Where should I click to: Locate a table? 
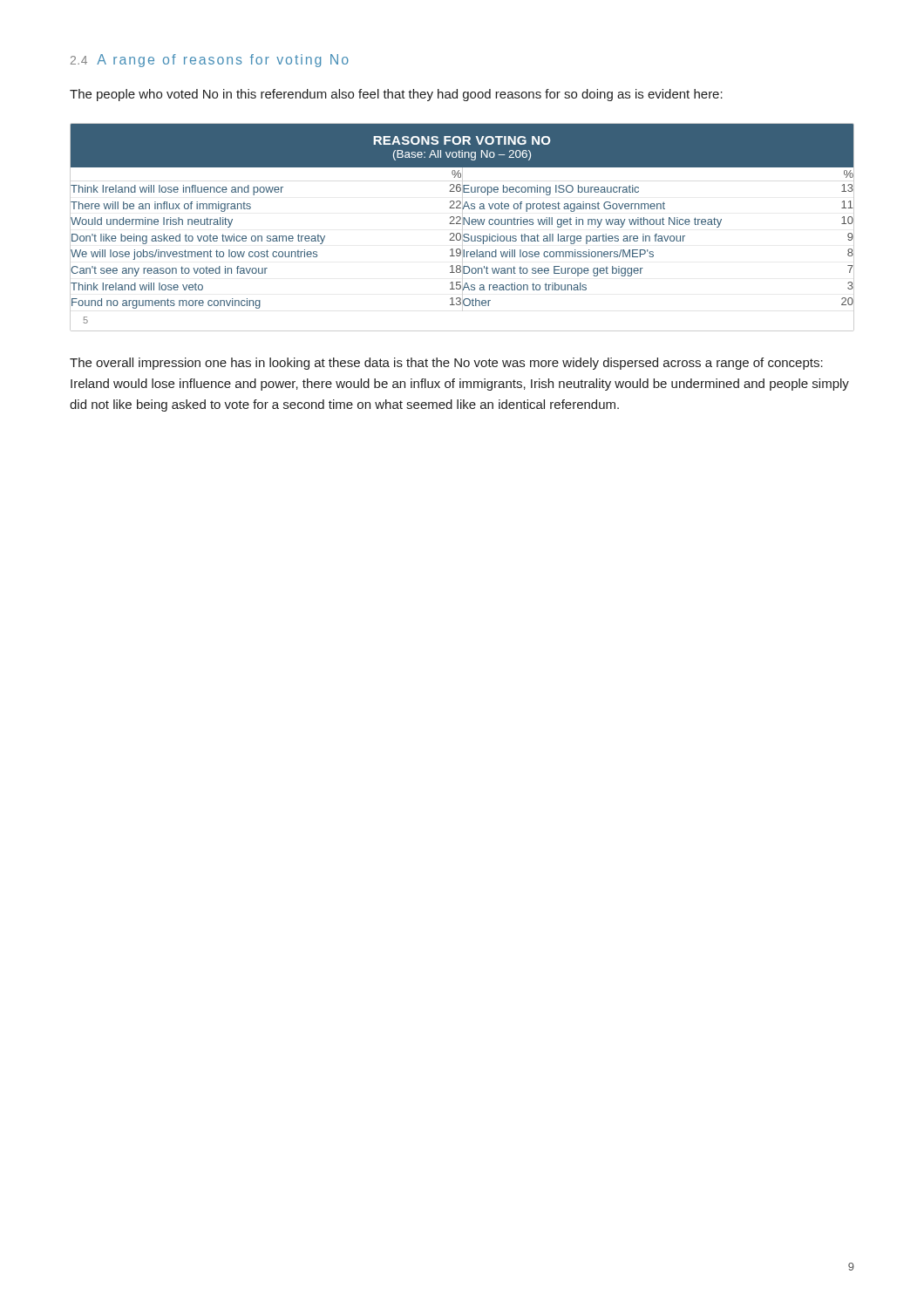(462, 227)
